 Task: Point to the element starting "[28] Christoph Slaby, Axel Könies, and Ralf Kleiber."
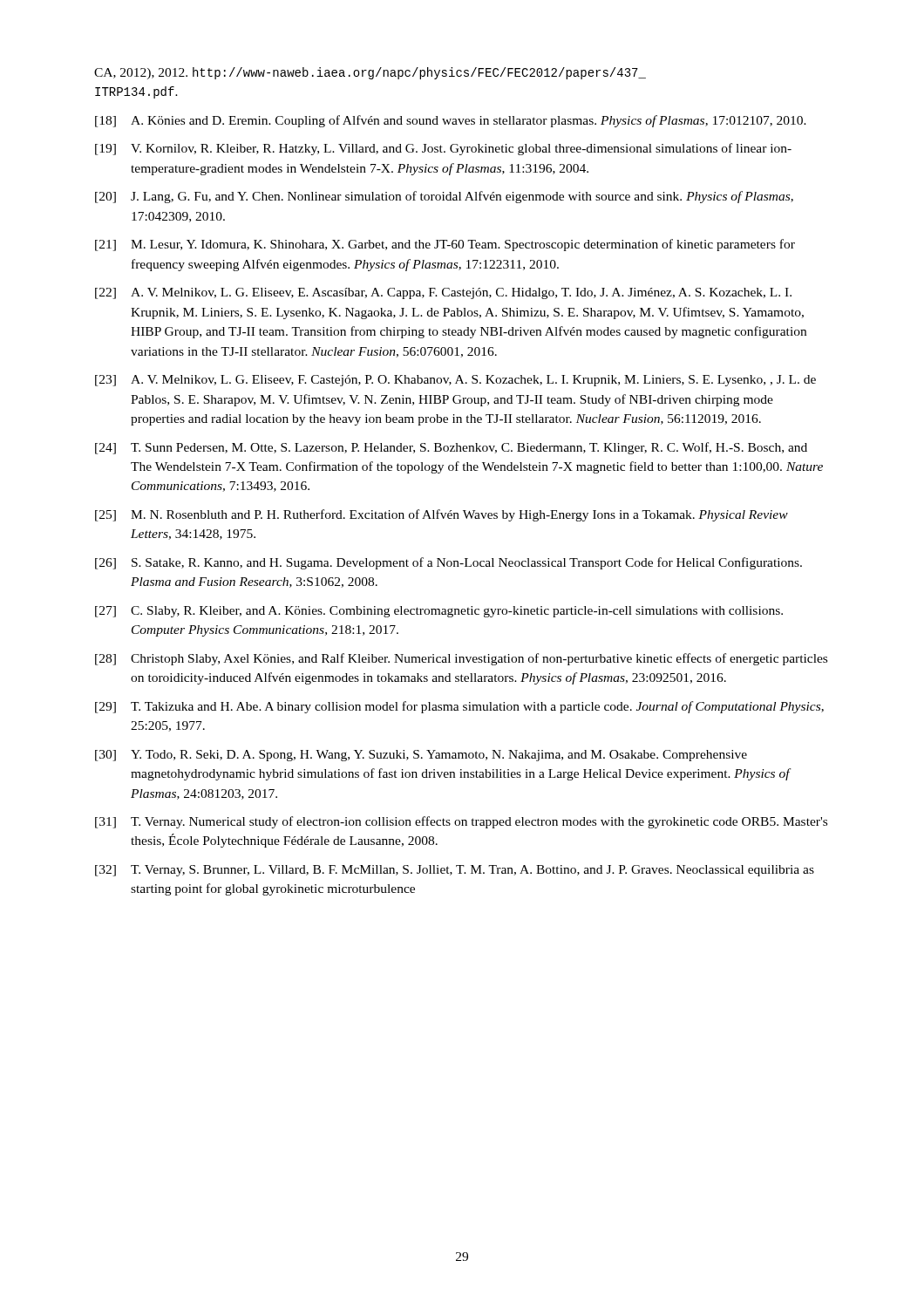pos(462,668)
